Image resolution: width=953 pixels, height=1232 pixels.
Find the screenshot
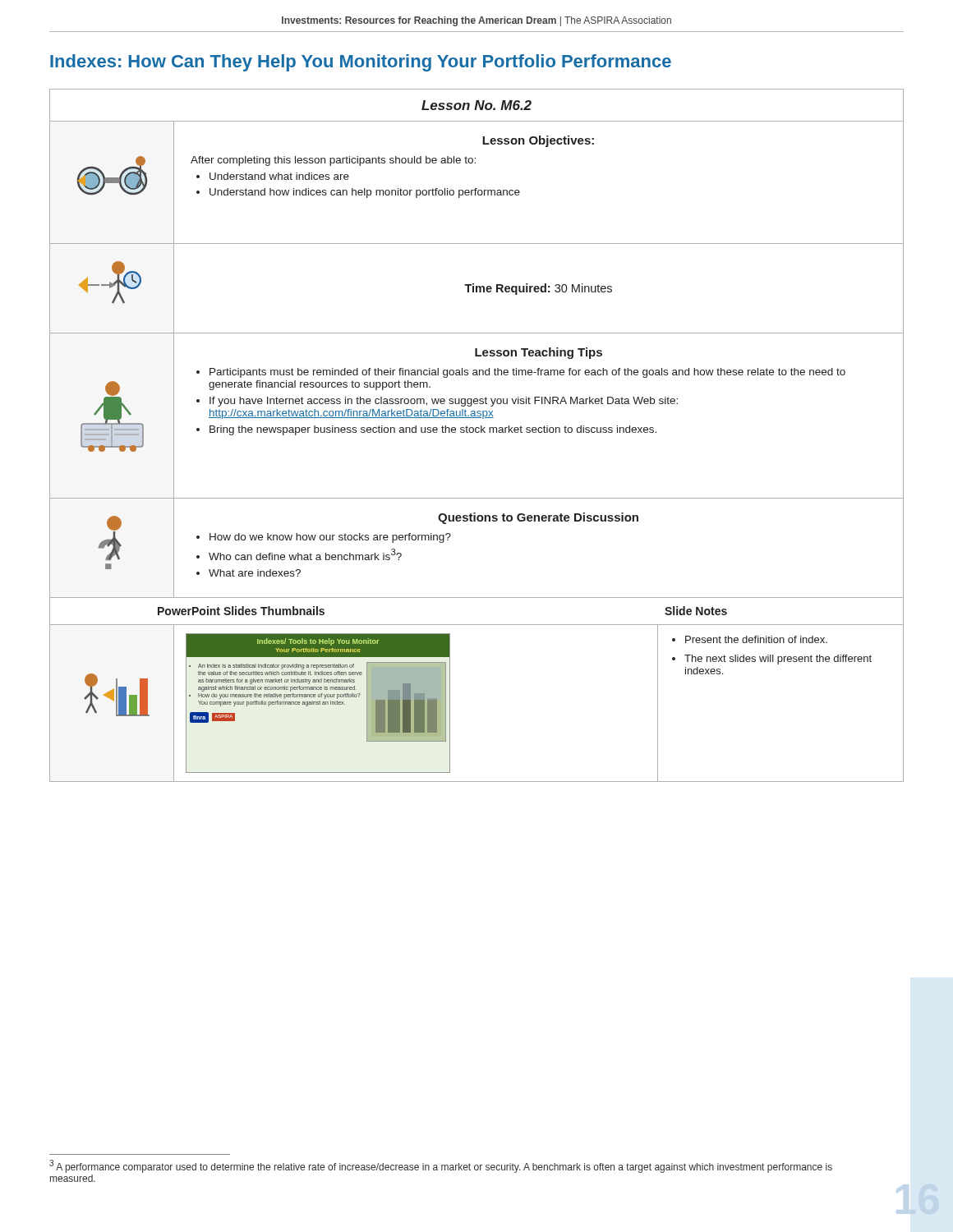[x=476, y=689]
